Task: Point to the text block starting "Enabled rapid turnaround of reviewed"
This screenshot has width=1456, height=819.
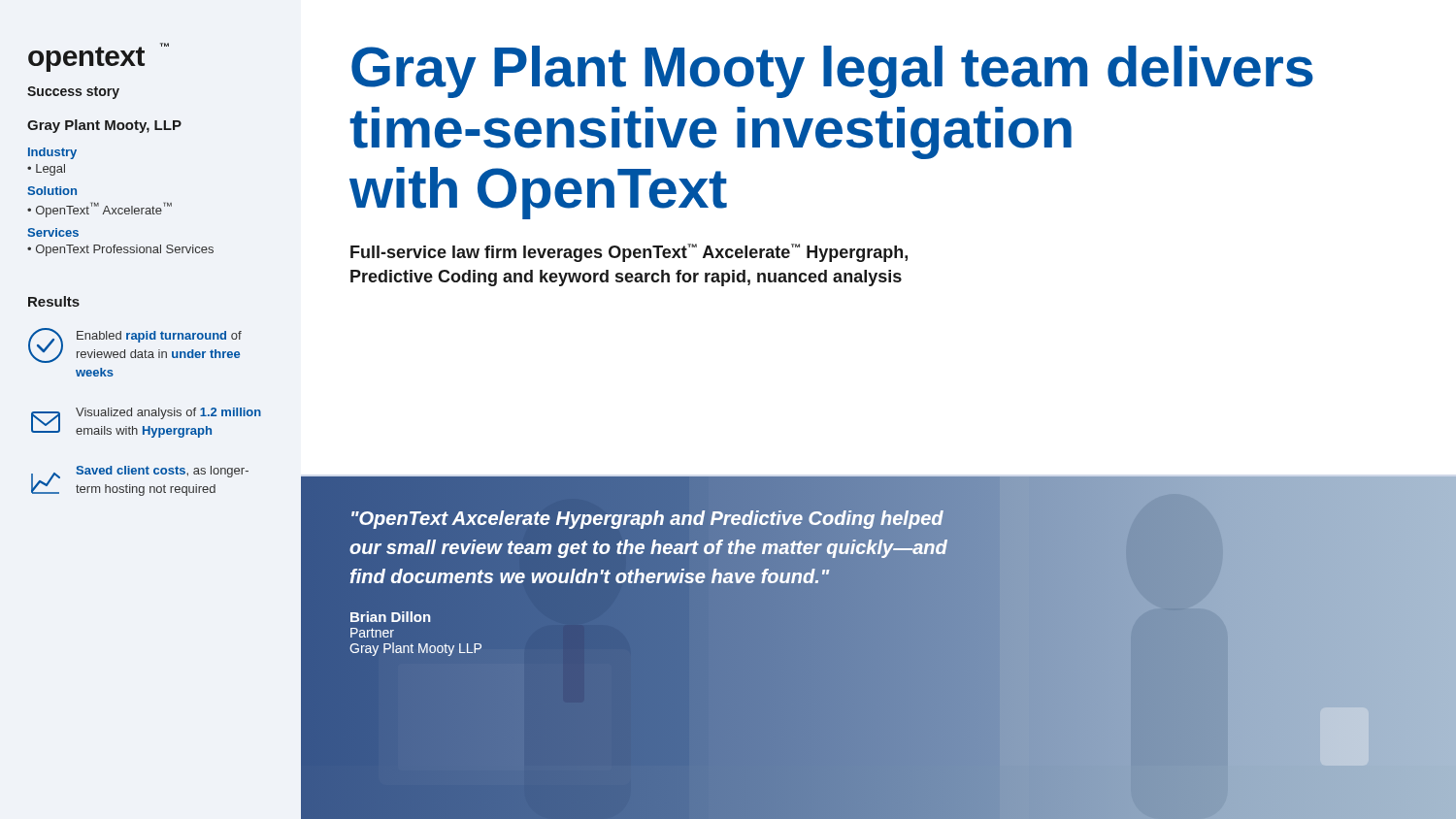Action: pyautogui.click(x=150, y=355)
